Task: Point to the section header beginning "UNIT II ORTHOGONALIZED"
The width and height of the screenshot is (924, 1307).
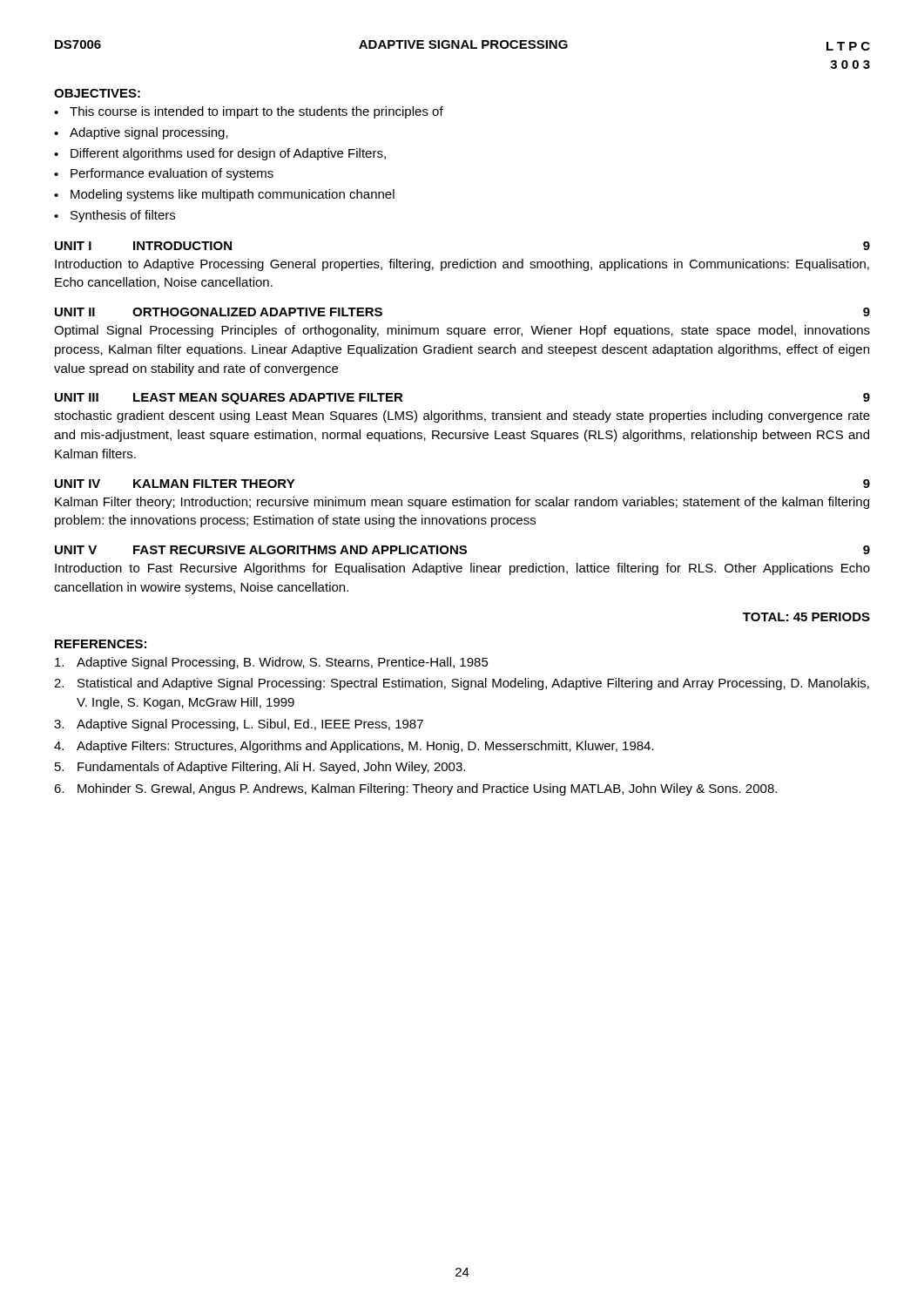Action: click(x=74, y=312)
